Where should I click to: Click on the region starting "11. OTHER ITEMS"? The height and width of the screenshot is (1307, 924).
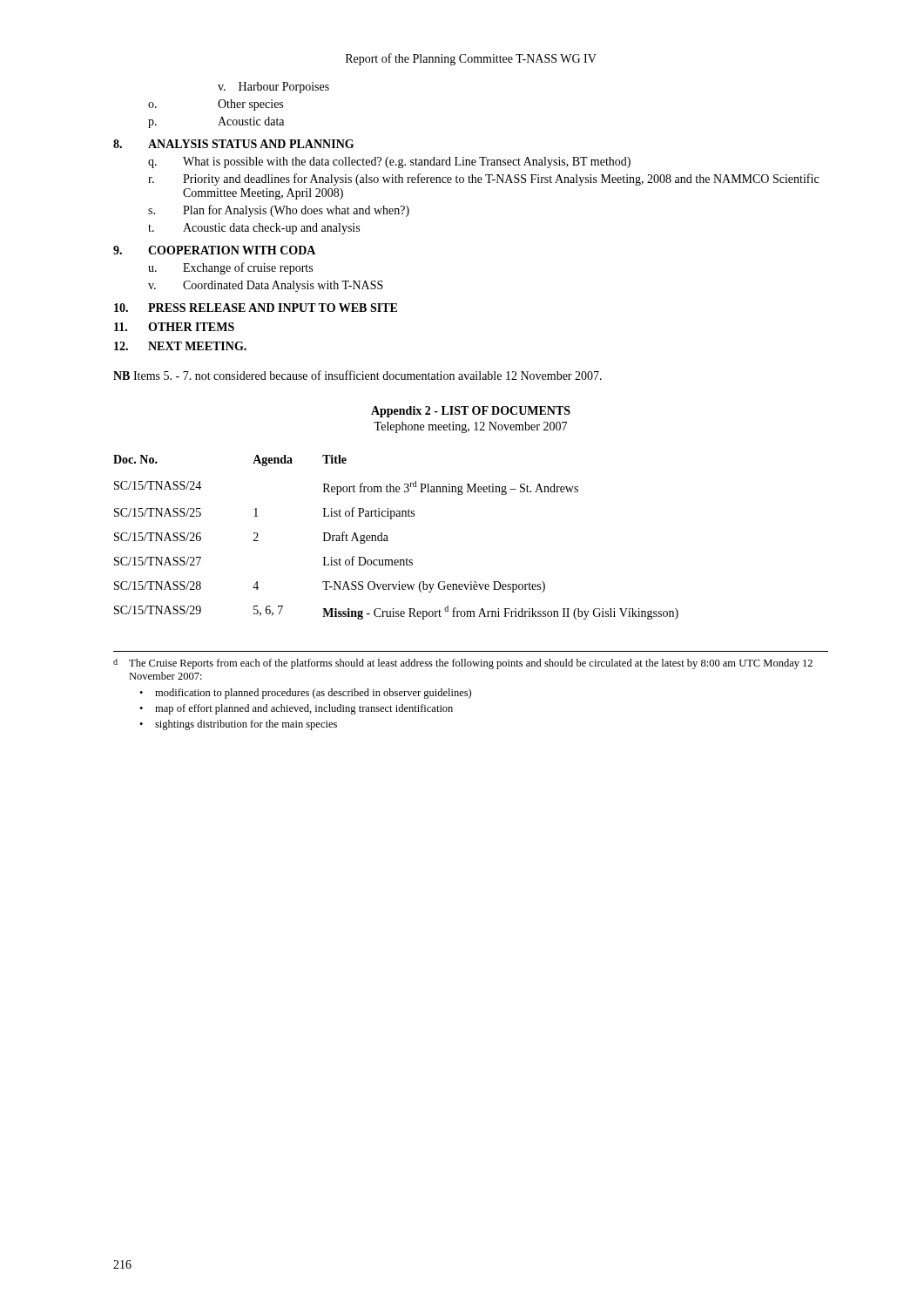[174, 328]
